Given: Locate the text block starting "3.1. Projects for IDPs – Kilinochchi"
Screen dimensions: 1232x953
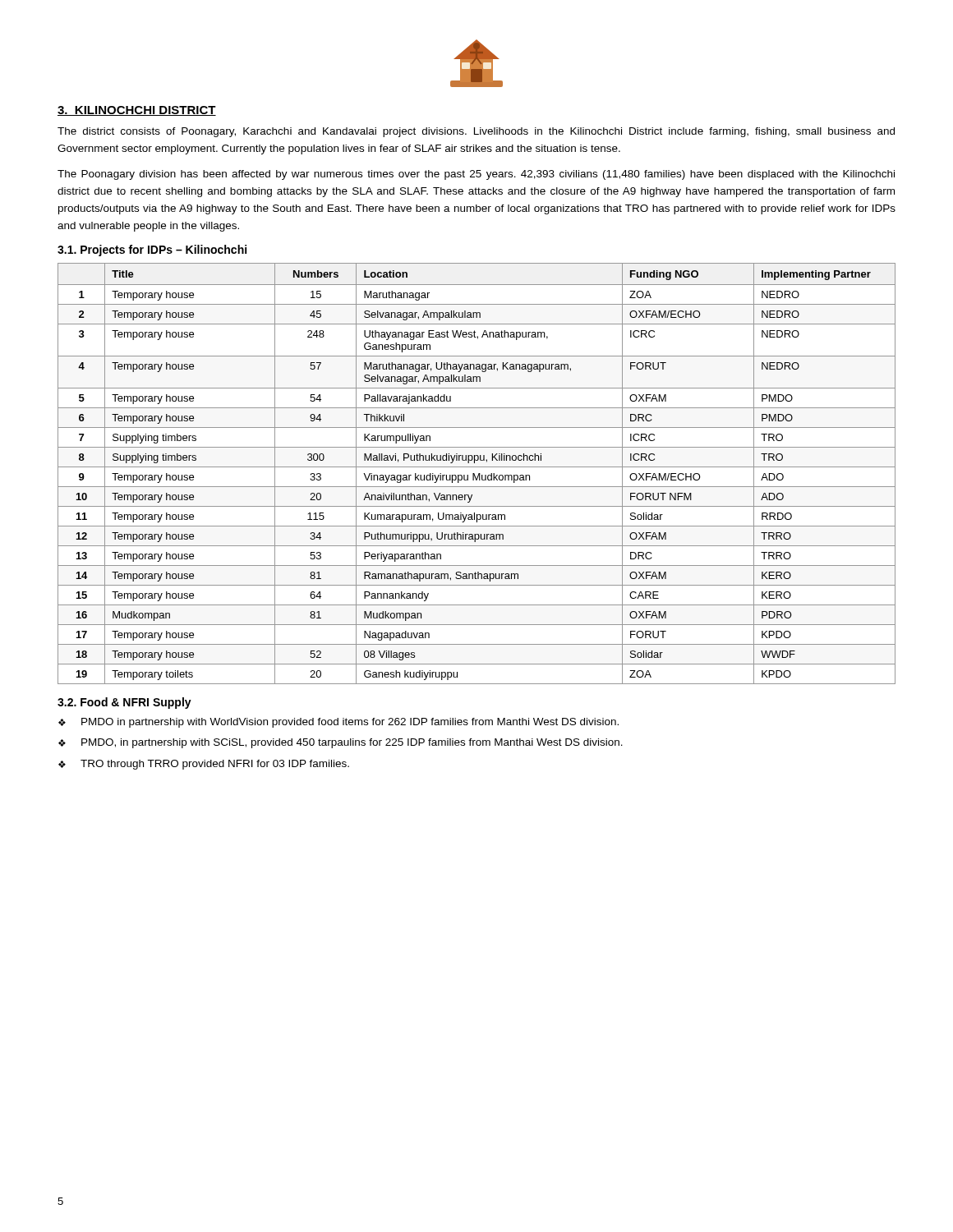Looking at the screenshot, I should (x=152, y=249).
